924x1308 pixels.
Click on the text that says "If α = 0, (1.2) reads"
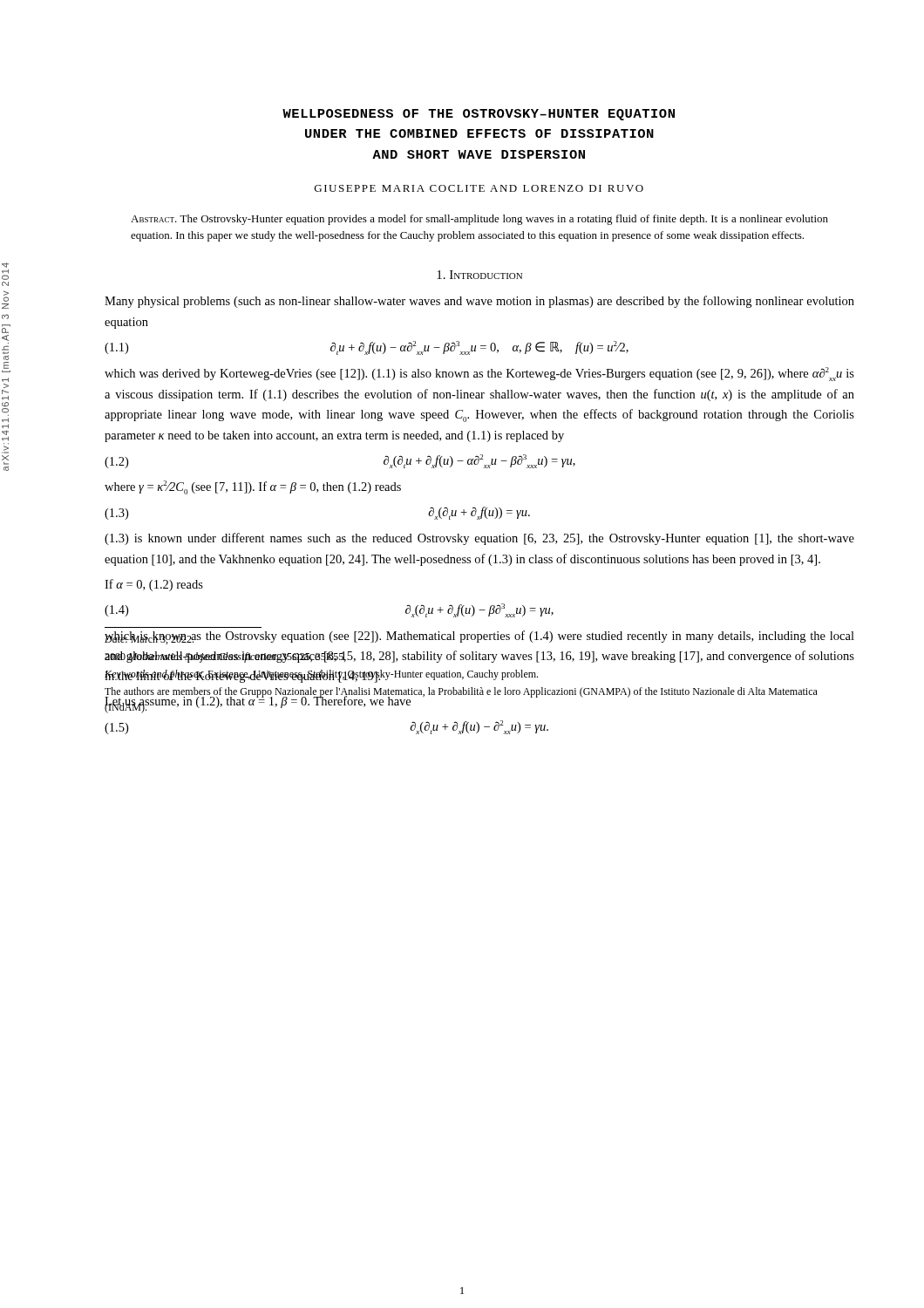(x=154, y=584)
